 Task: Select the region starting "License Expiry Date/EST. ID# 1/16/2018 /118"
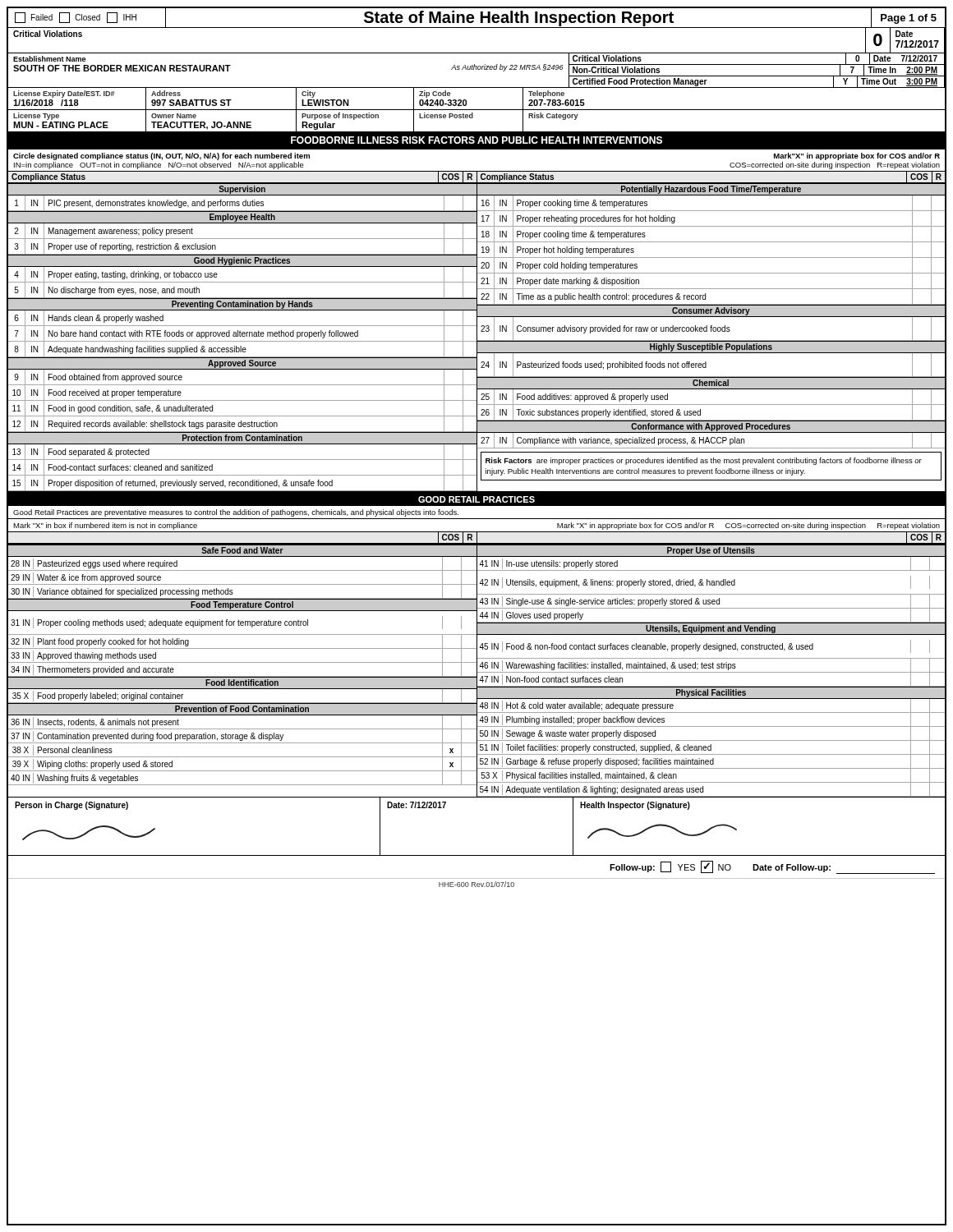pos(476,99)
